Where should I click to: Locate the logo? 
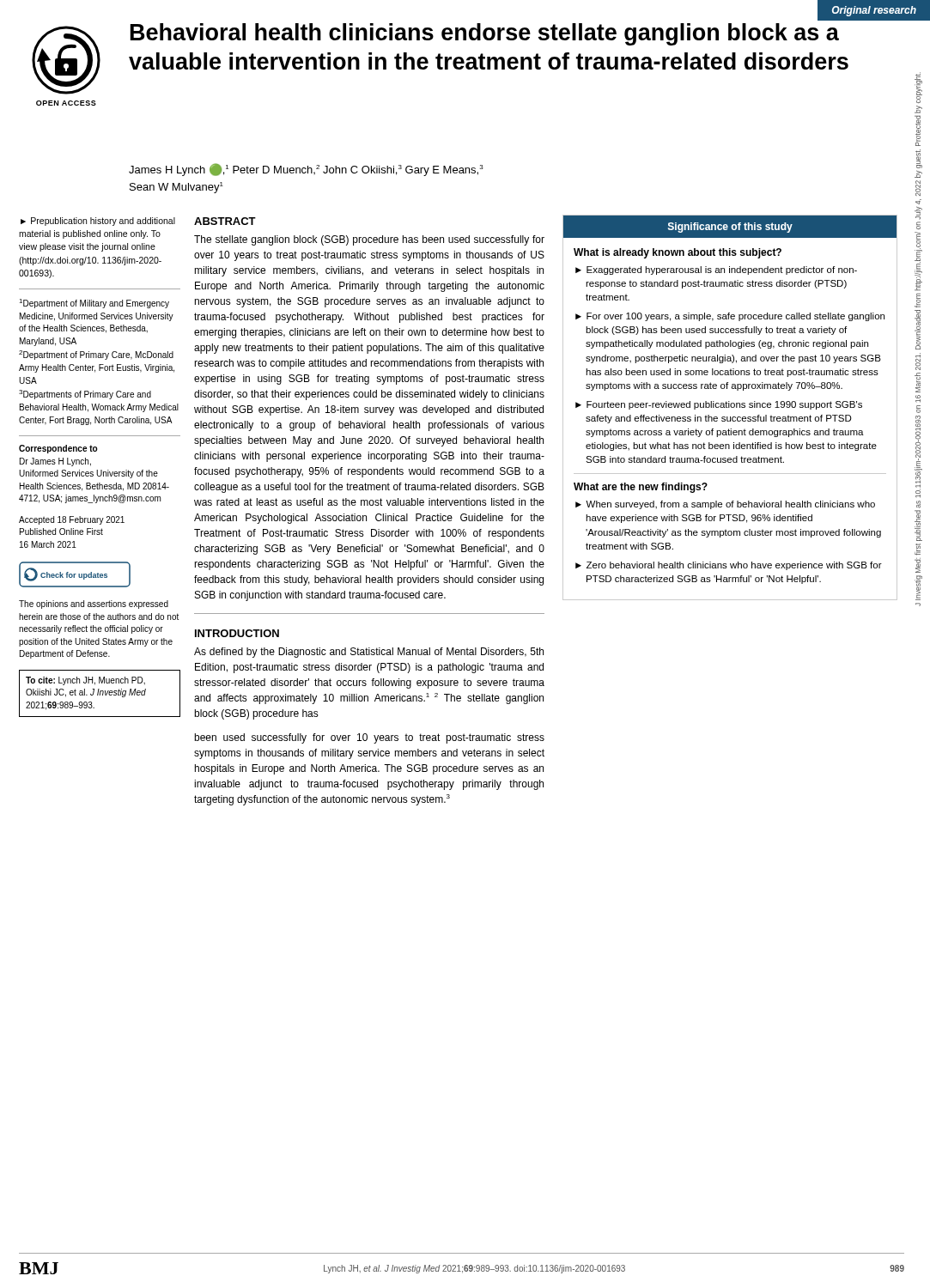coord(66,67)
